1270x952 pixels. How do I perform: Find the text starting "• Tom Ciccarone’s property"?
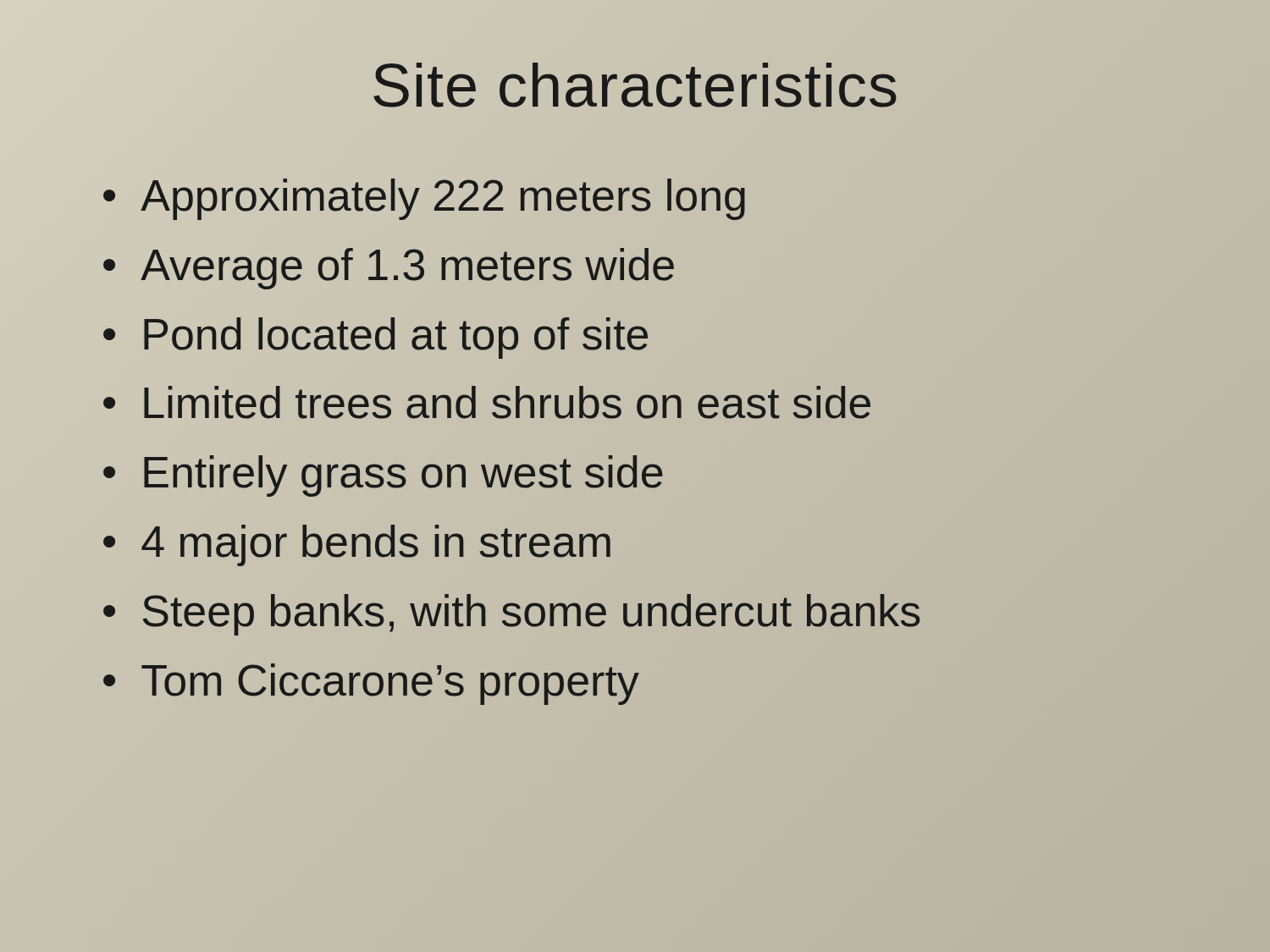pos(370,681)
